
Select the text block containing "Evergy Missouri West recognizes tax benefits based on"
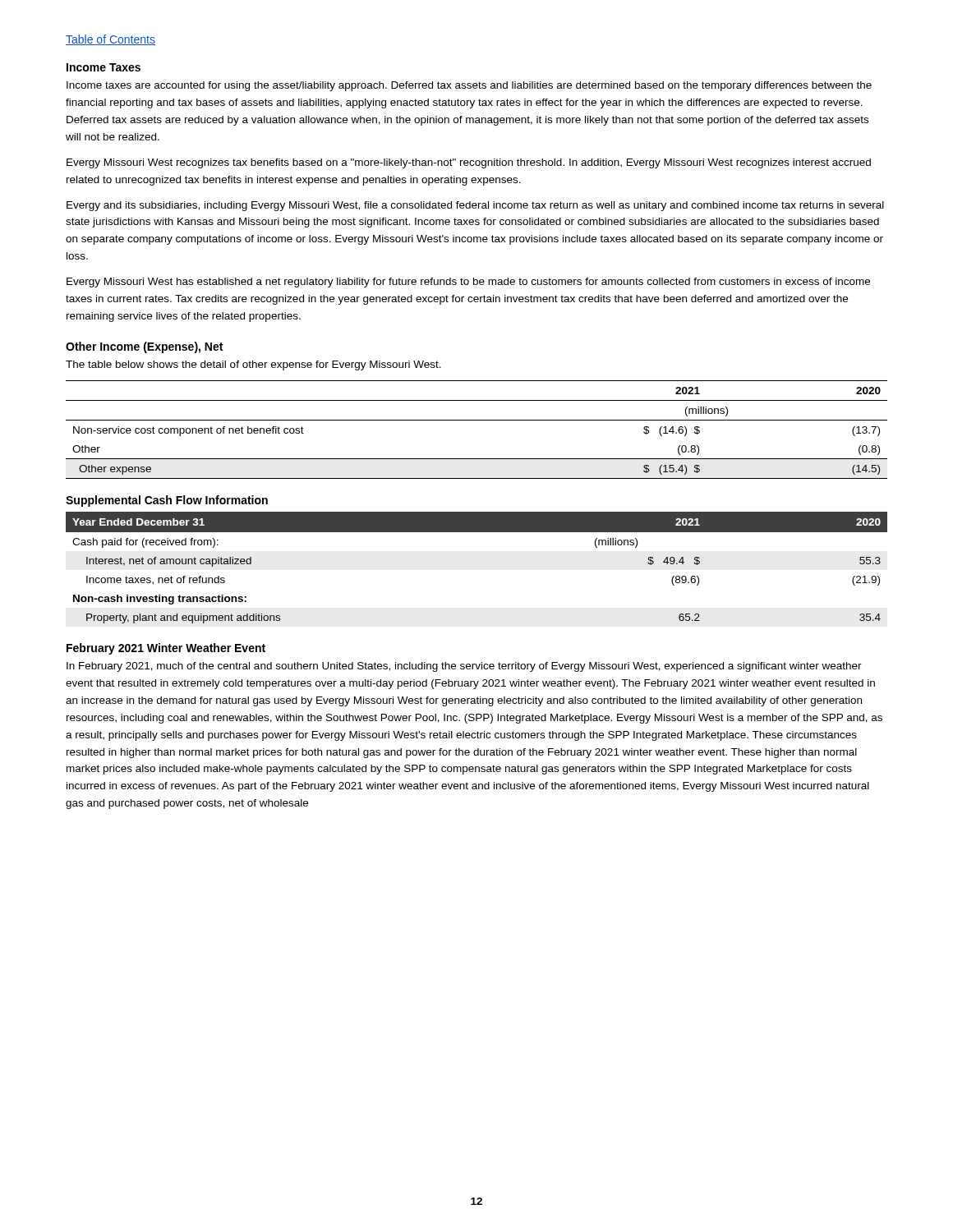[x=469, y=171]
